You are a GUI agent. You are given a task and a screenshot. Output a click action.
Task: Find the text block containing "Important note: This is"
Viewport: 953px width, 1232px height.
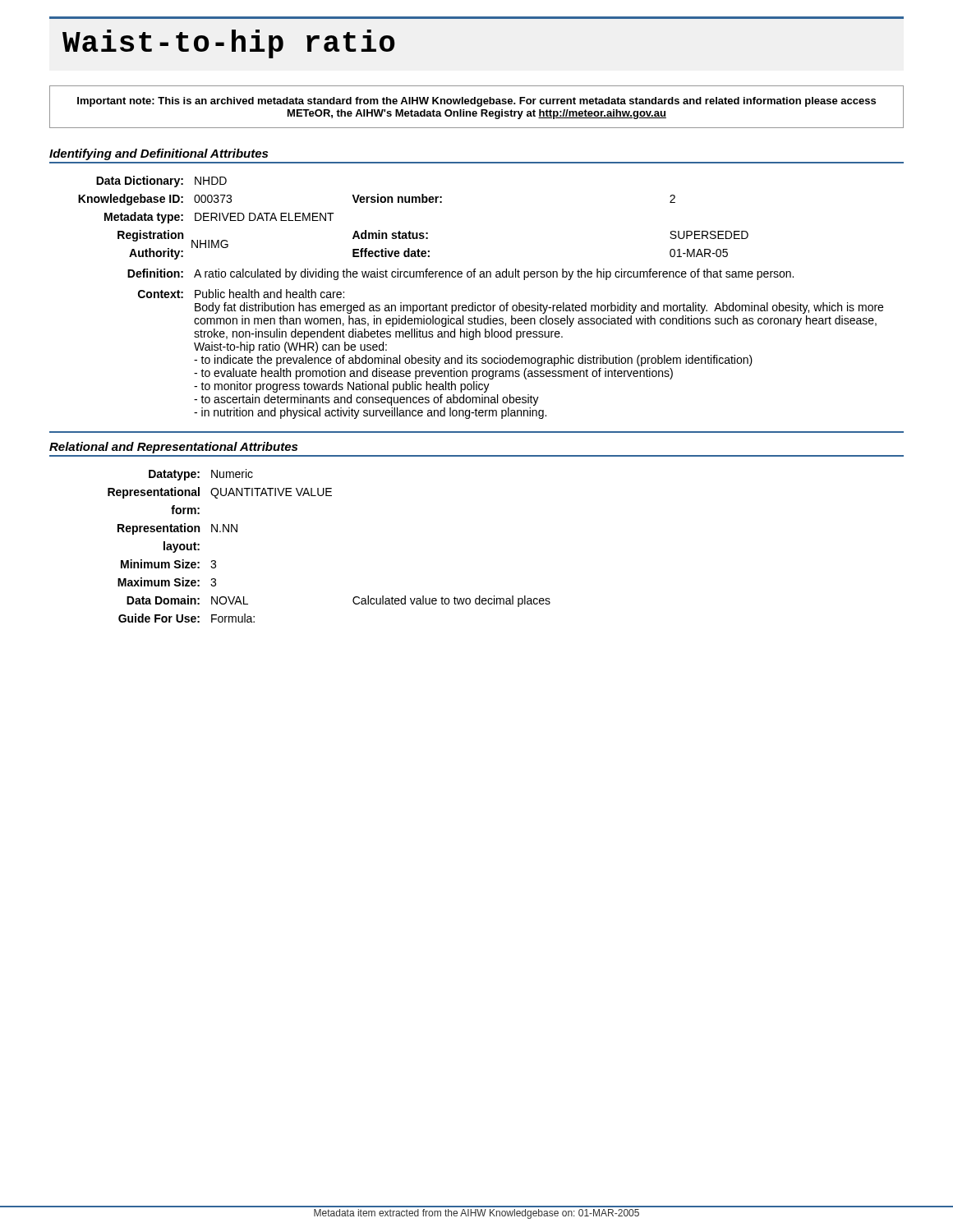[476, 107]
